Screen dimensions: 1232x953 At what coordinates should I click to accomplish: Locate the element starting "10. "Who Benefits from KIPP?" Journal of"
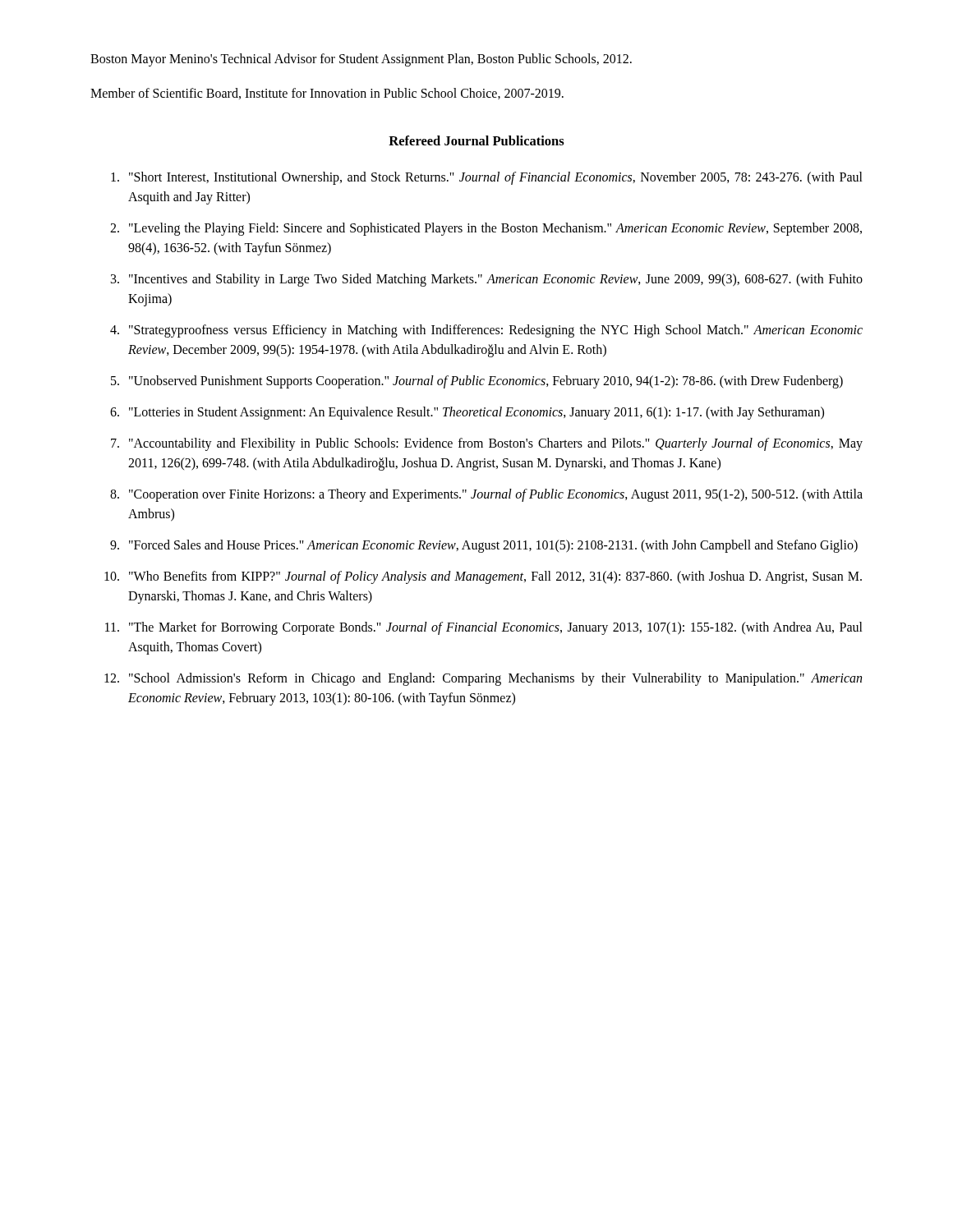[x=476, y=586]
